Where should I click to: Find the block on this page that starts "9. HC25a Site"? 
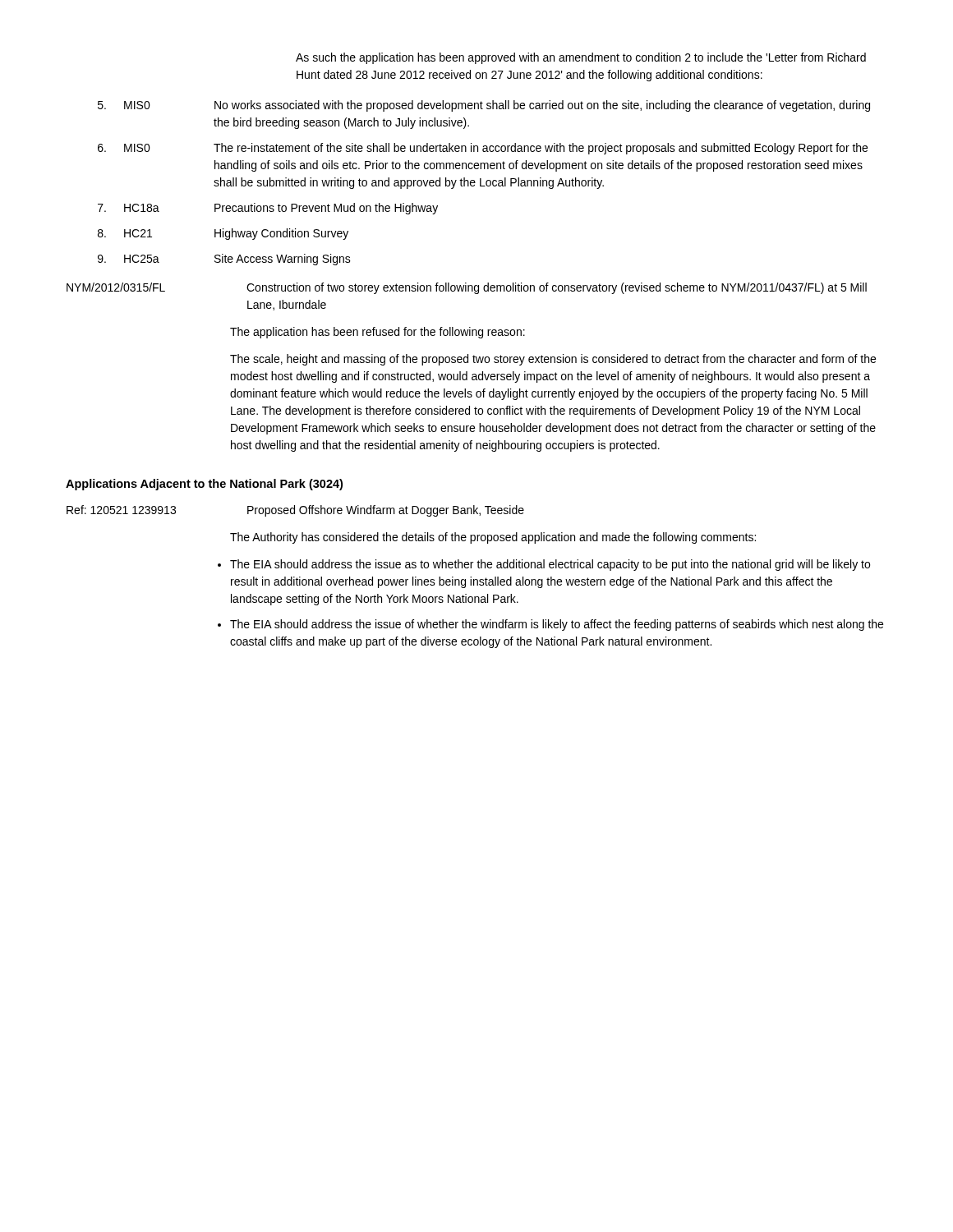(224, 260)
